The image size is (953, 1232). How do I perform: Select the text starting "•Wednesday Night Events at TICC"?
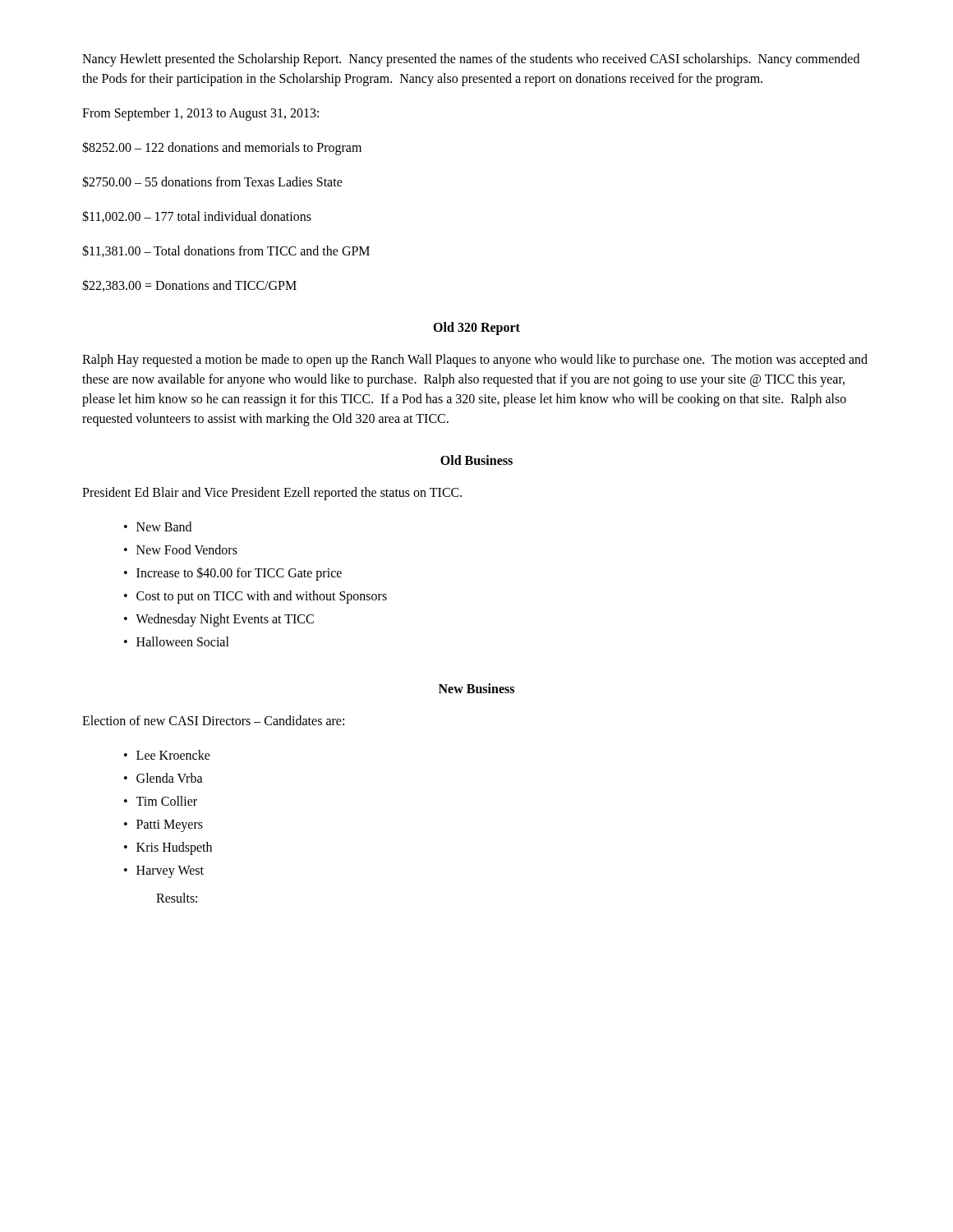219,619
